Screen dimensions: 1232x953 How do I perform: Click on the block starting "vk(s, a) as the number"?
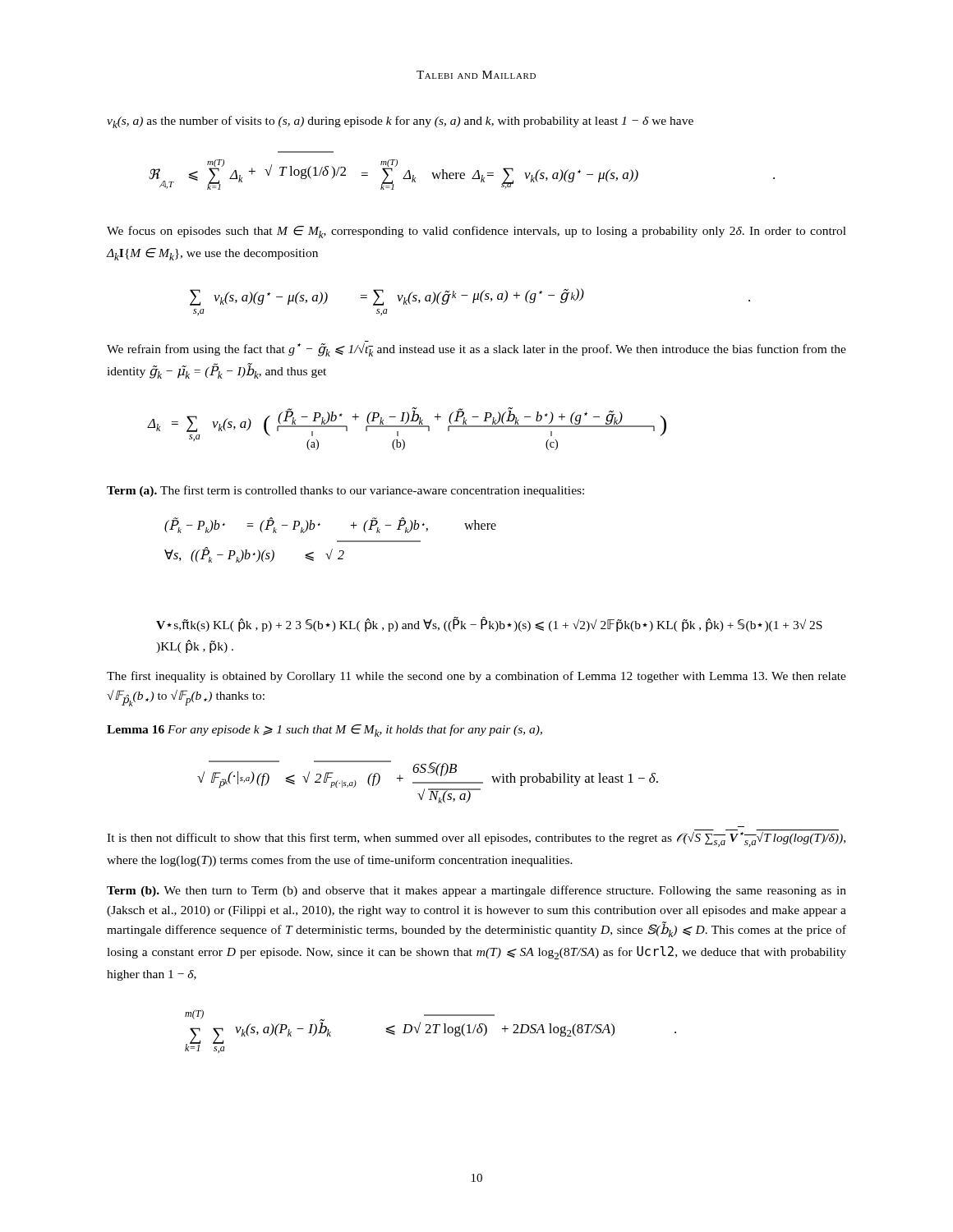click(x=400, y=122)
